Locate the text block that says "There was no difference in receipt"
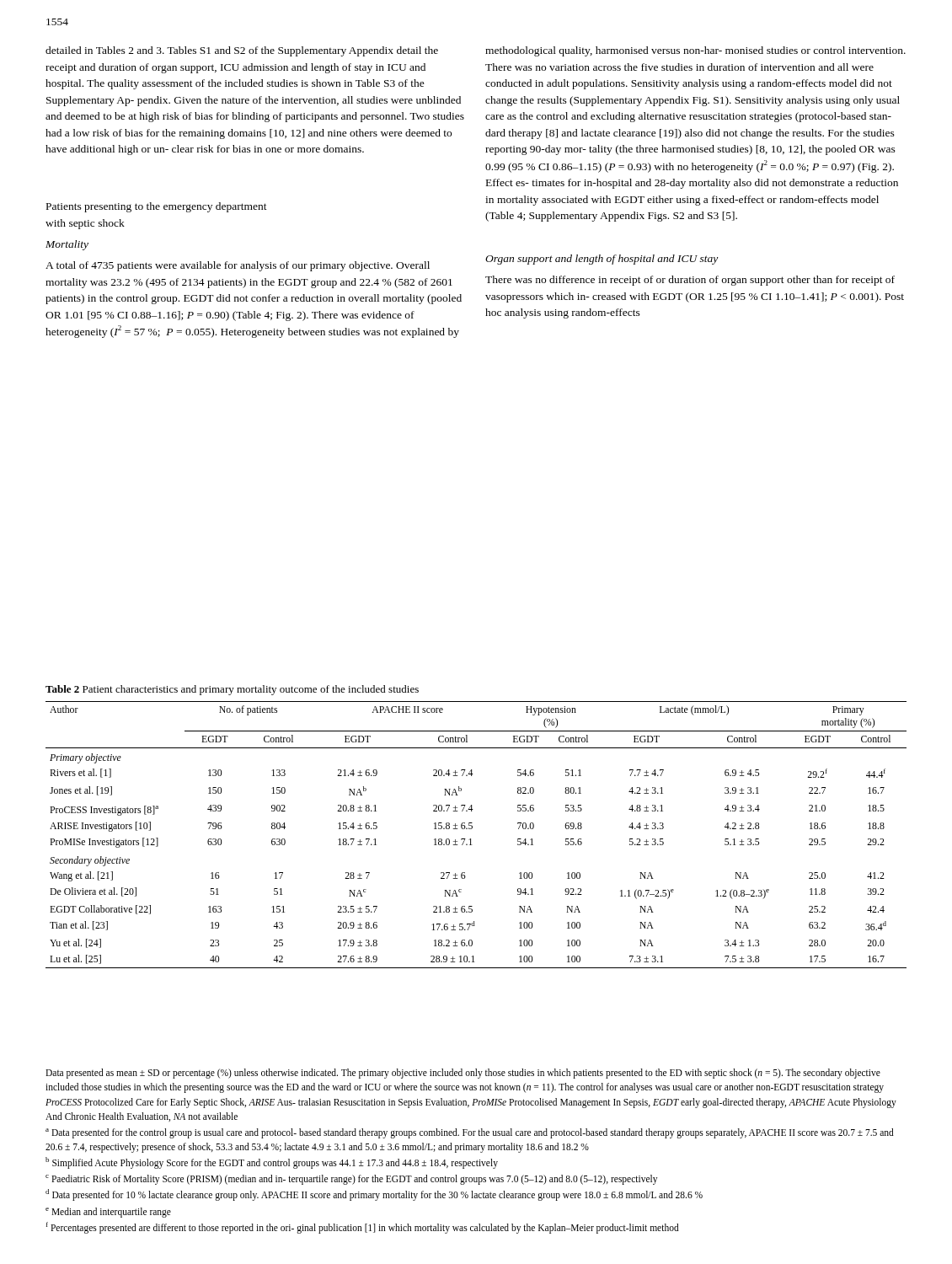This screenshot has height=1264, width=952. pyautogui.click(x=695, y=296)
